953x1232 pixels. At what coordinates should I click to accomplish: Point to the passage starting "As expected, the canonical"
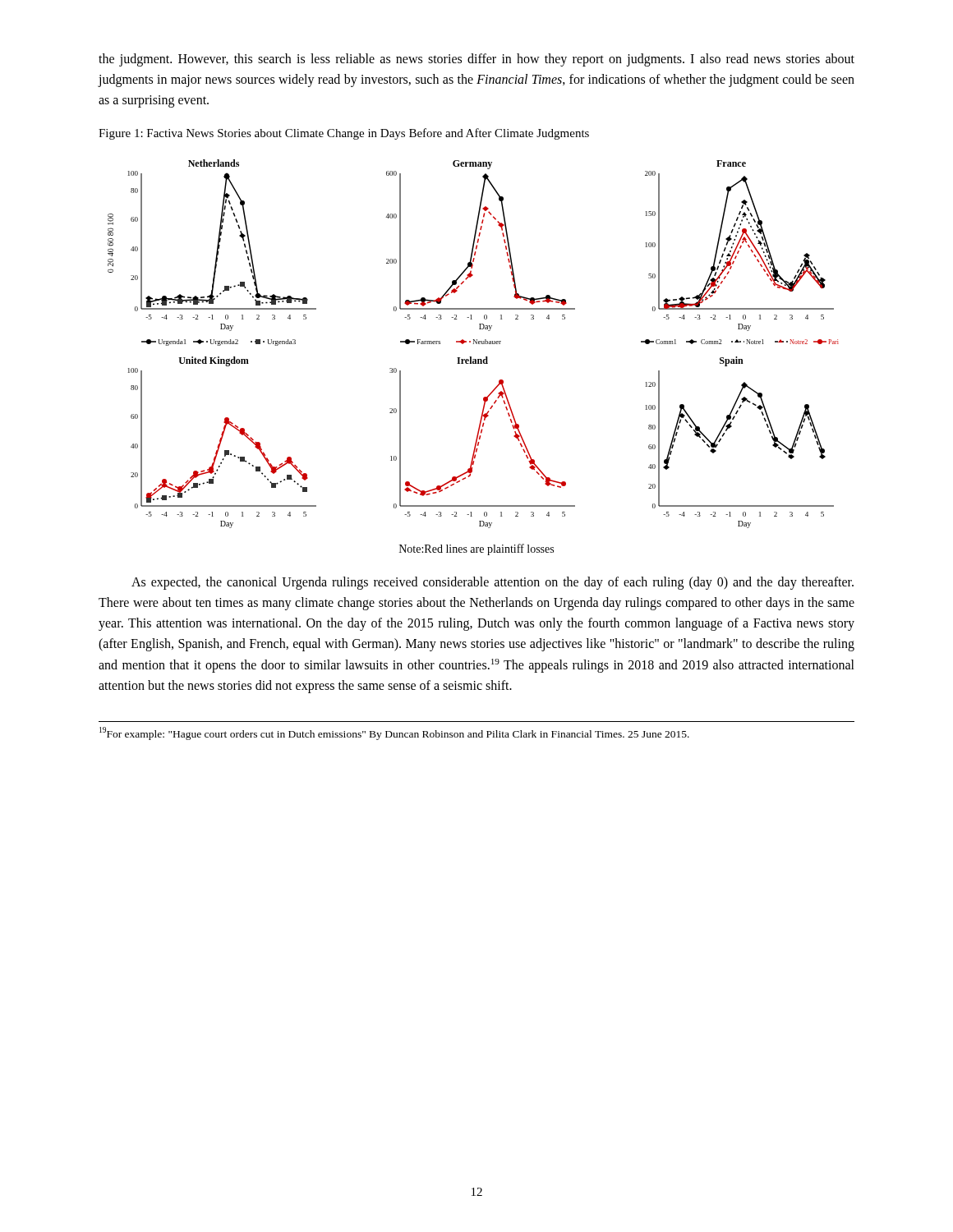(476, 634)
